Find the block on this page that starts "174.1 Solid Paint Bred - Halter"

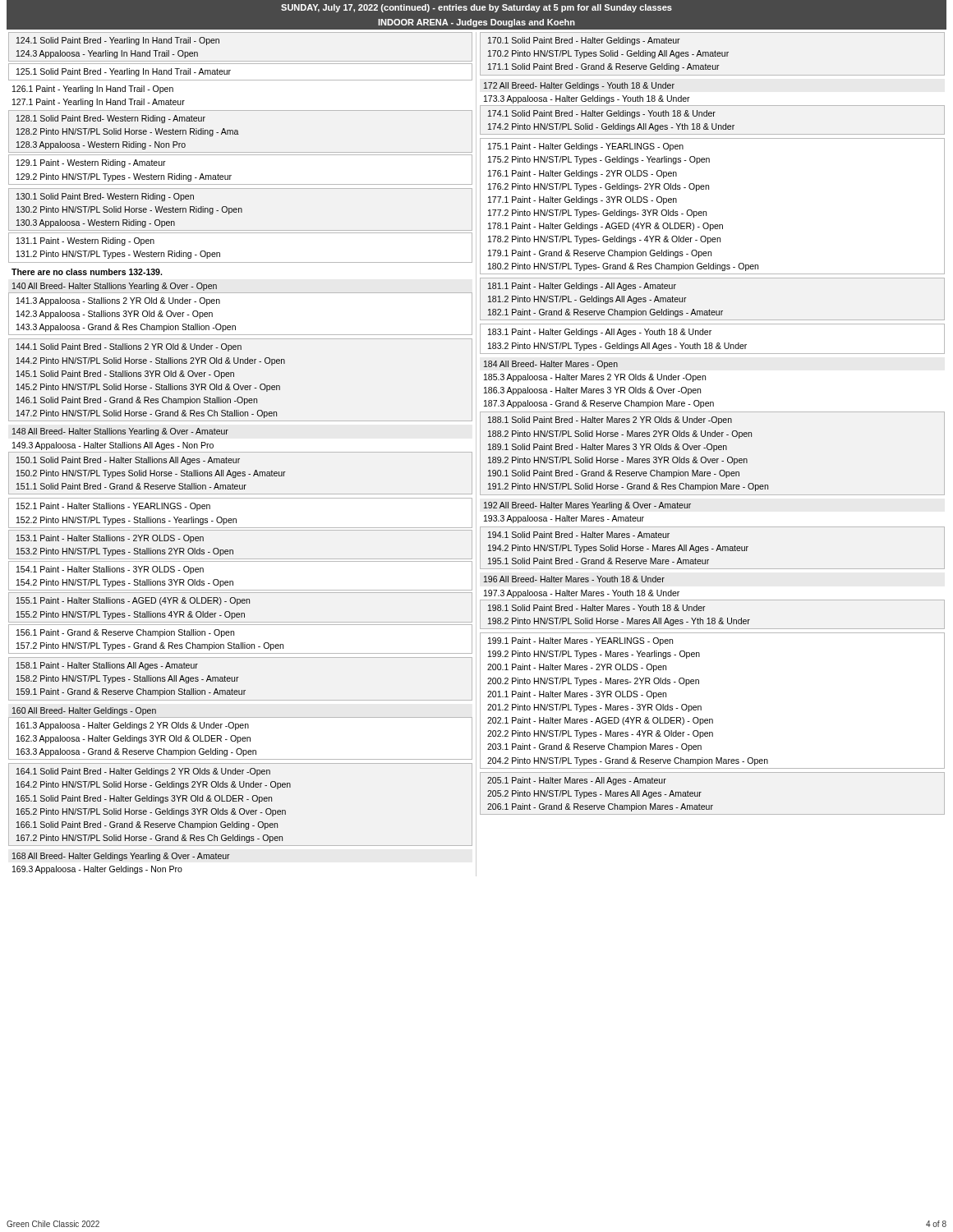tap(712, 120)
